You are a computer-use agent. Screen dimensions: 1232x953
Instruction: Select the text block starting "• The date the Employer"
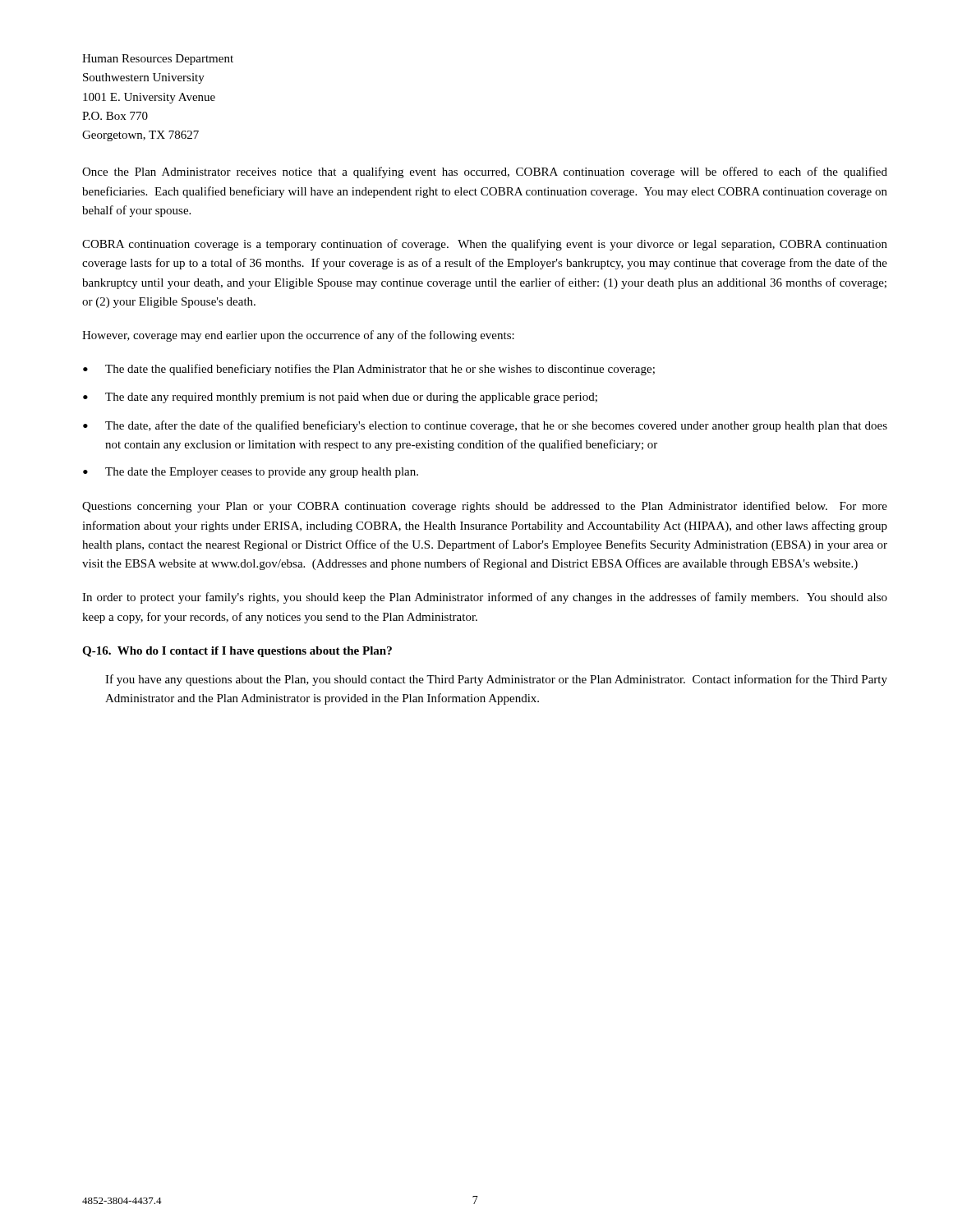point(251,473)
